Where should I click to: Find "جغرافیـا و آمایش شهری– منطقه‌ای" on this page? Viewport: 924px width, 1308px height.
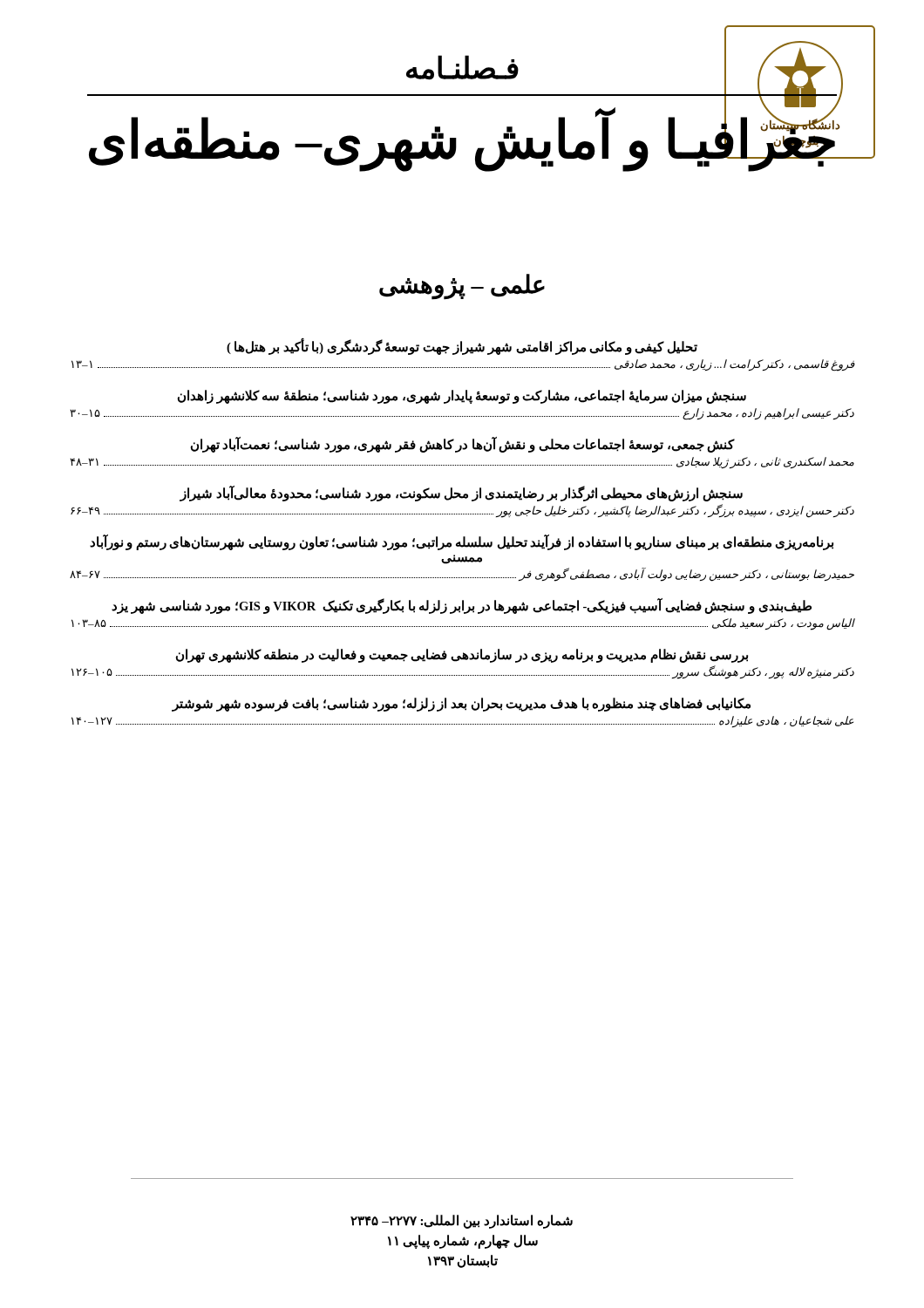462,140
